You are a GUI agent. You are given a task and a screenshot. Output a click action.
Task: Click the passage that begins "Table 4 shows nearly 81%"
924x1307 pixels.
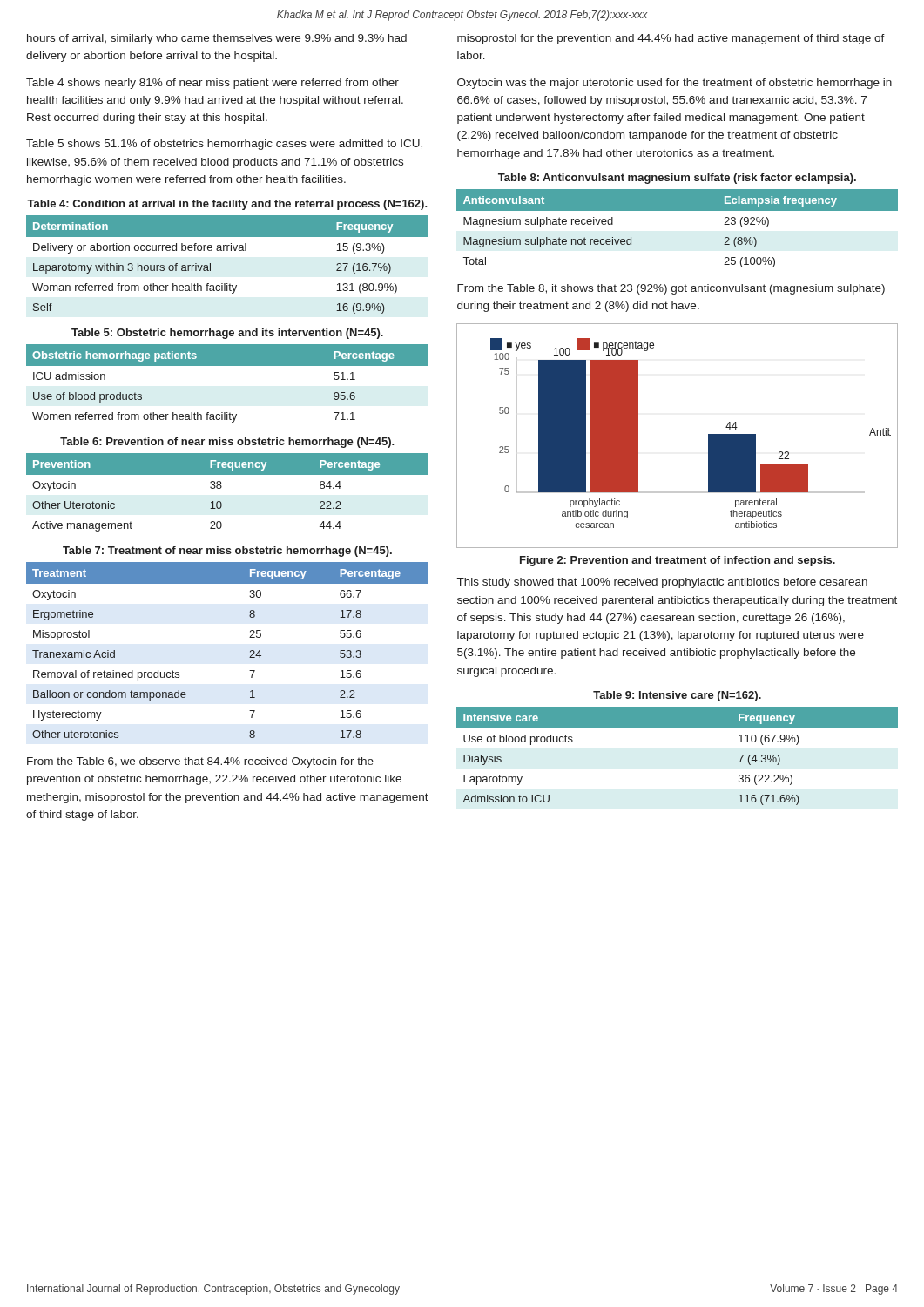tap(228, 100)
